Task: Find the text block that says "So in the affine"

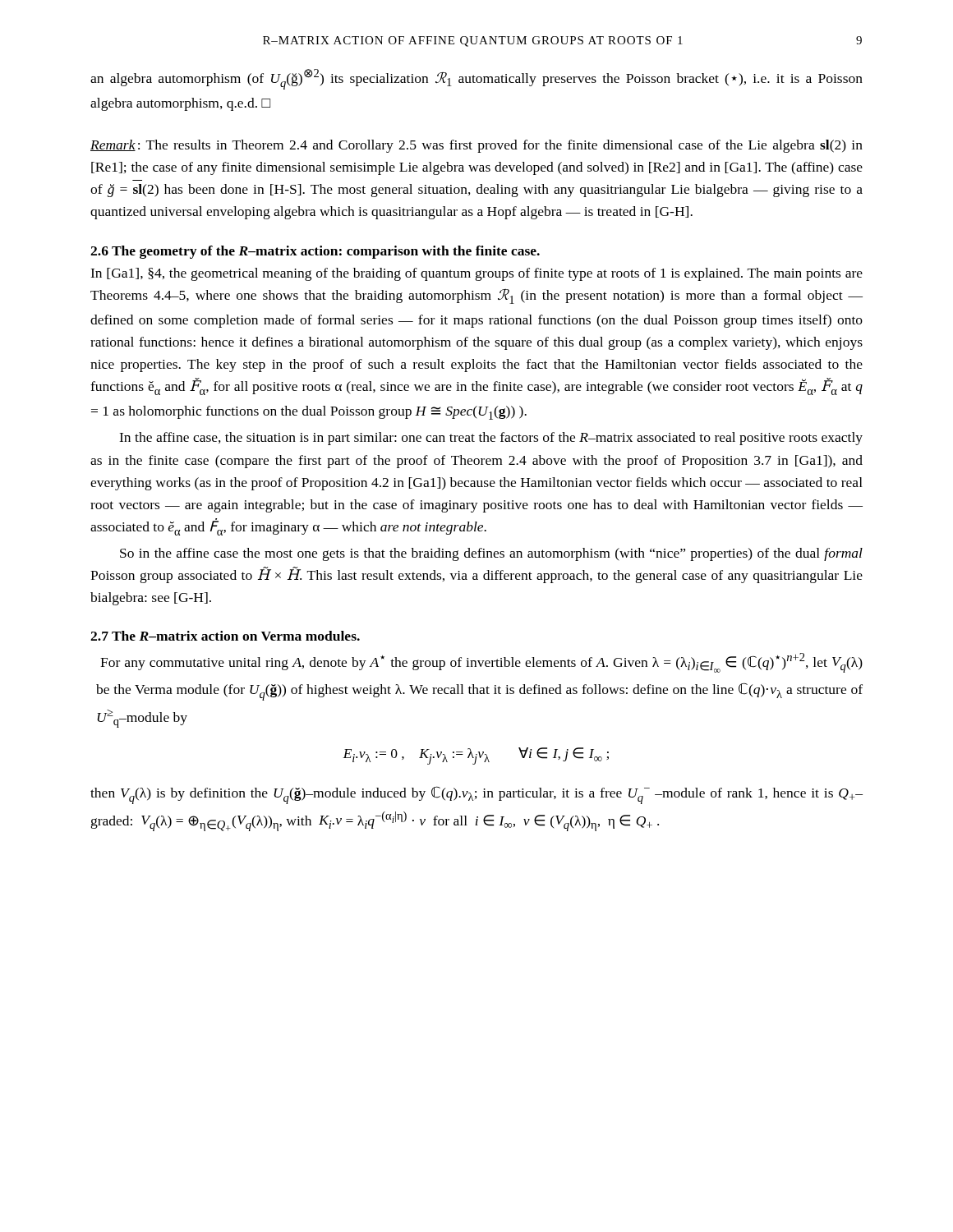Action: pos(476,576)
